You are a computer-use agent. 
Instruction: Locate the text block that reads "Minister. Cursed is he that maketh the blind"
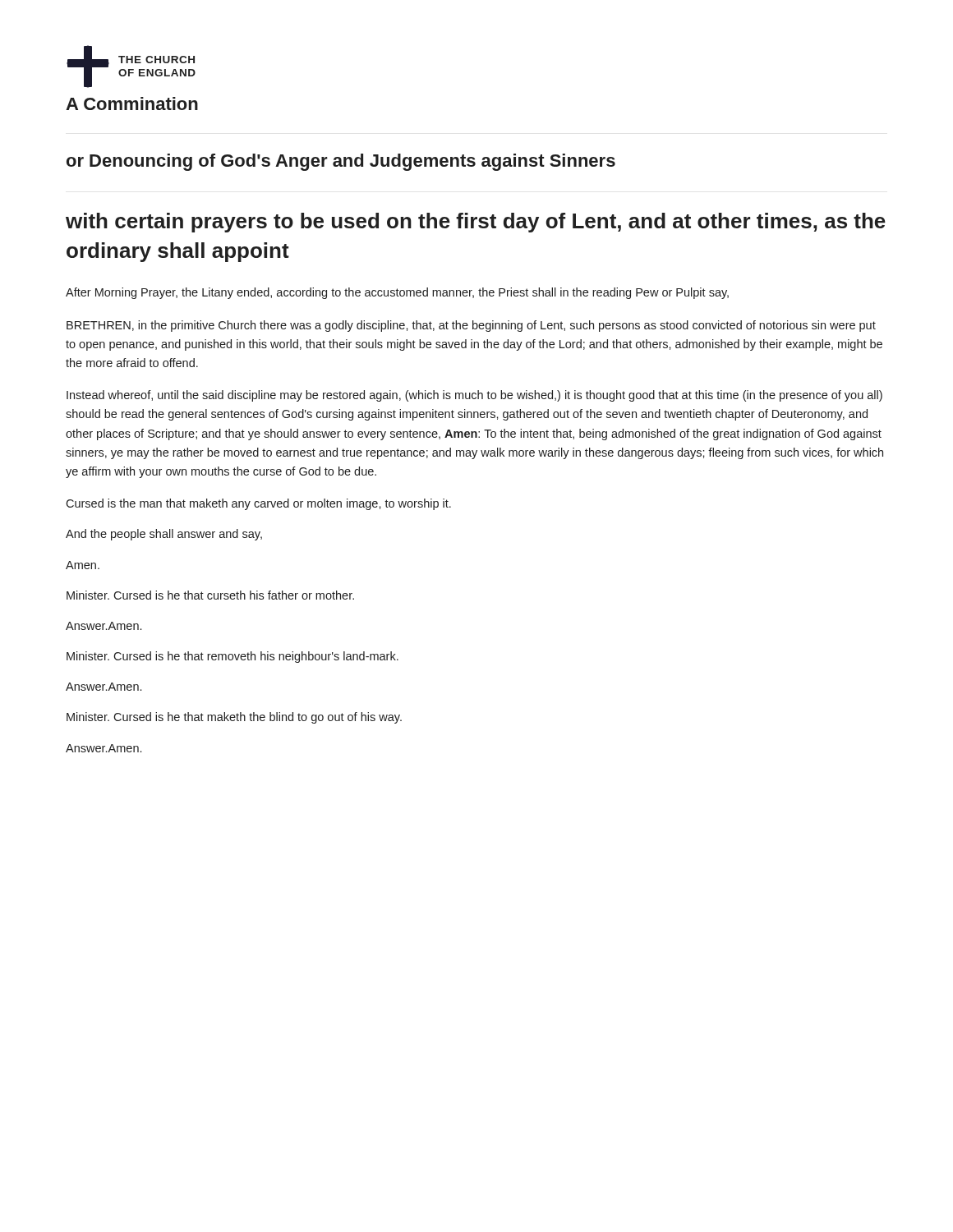234,717
